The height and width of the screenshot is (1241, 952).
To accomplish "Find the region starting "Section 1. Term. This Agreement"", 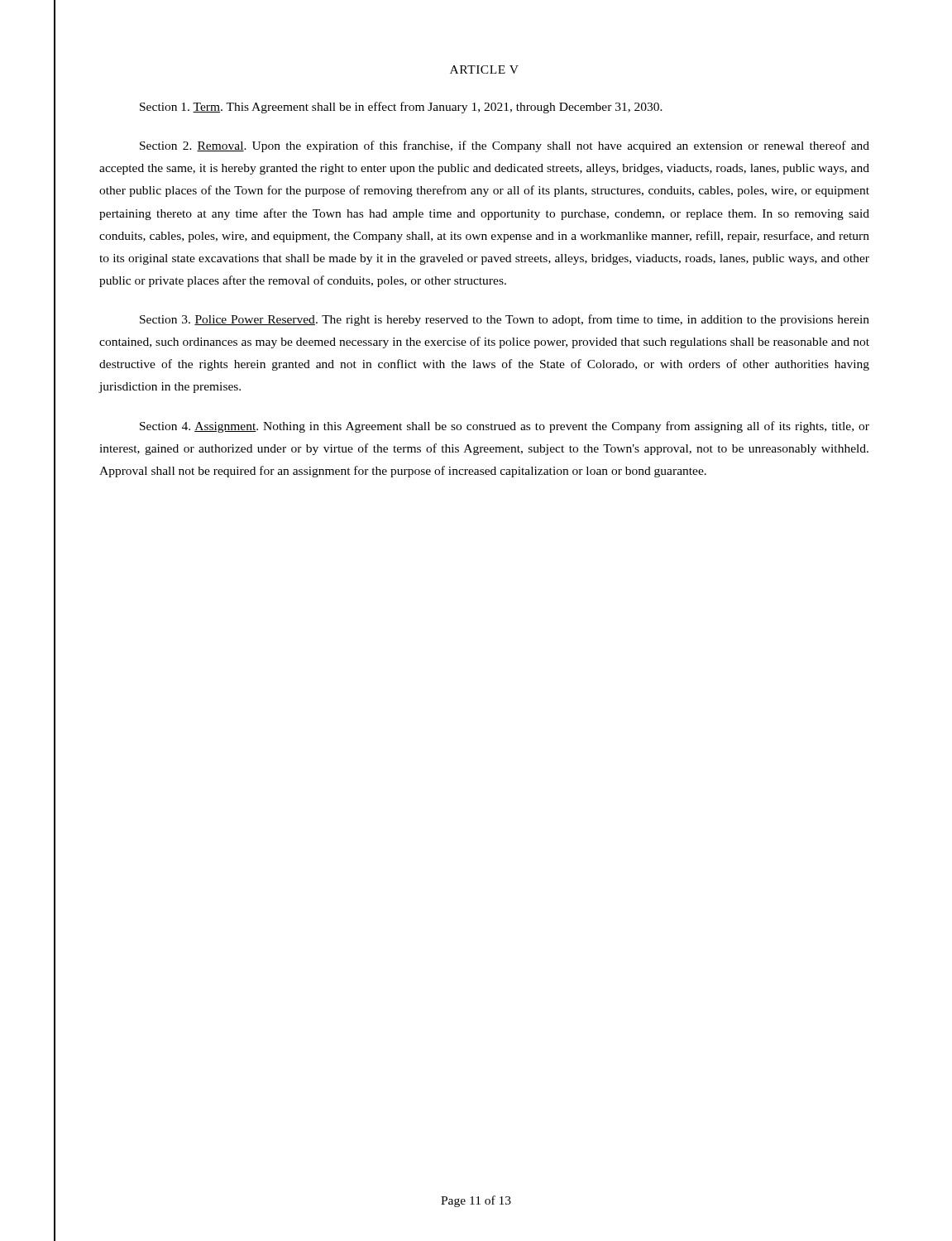I will tap(401, 106).
